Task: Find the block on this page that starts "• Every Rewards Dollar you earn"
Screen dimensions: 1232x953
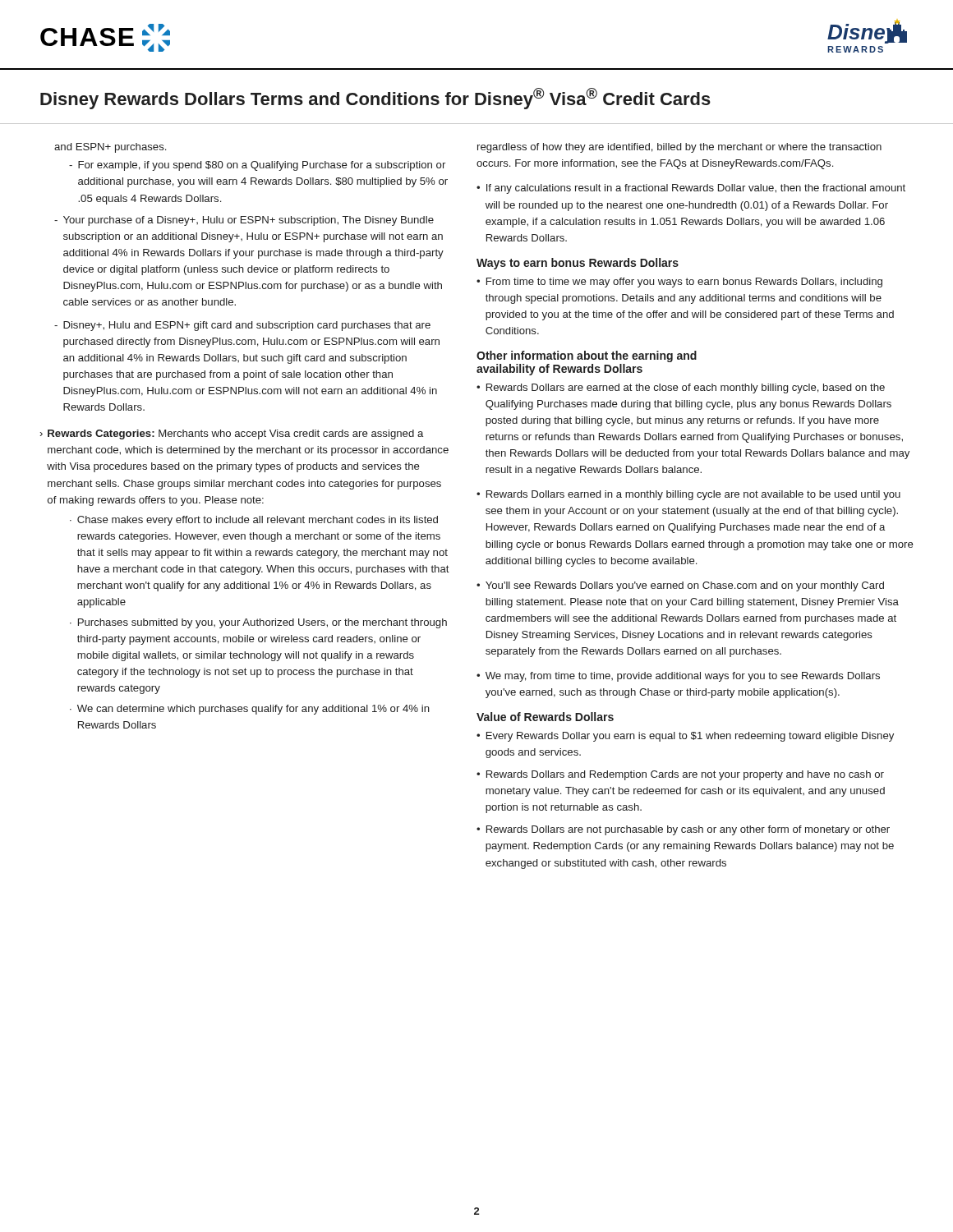Action: [x=695, y=744]
